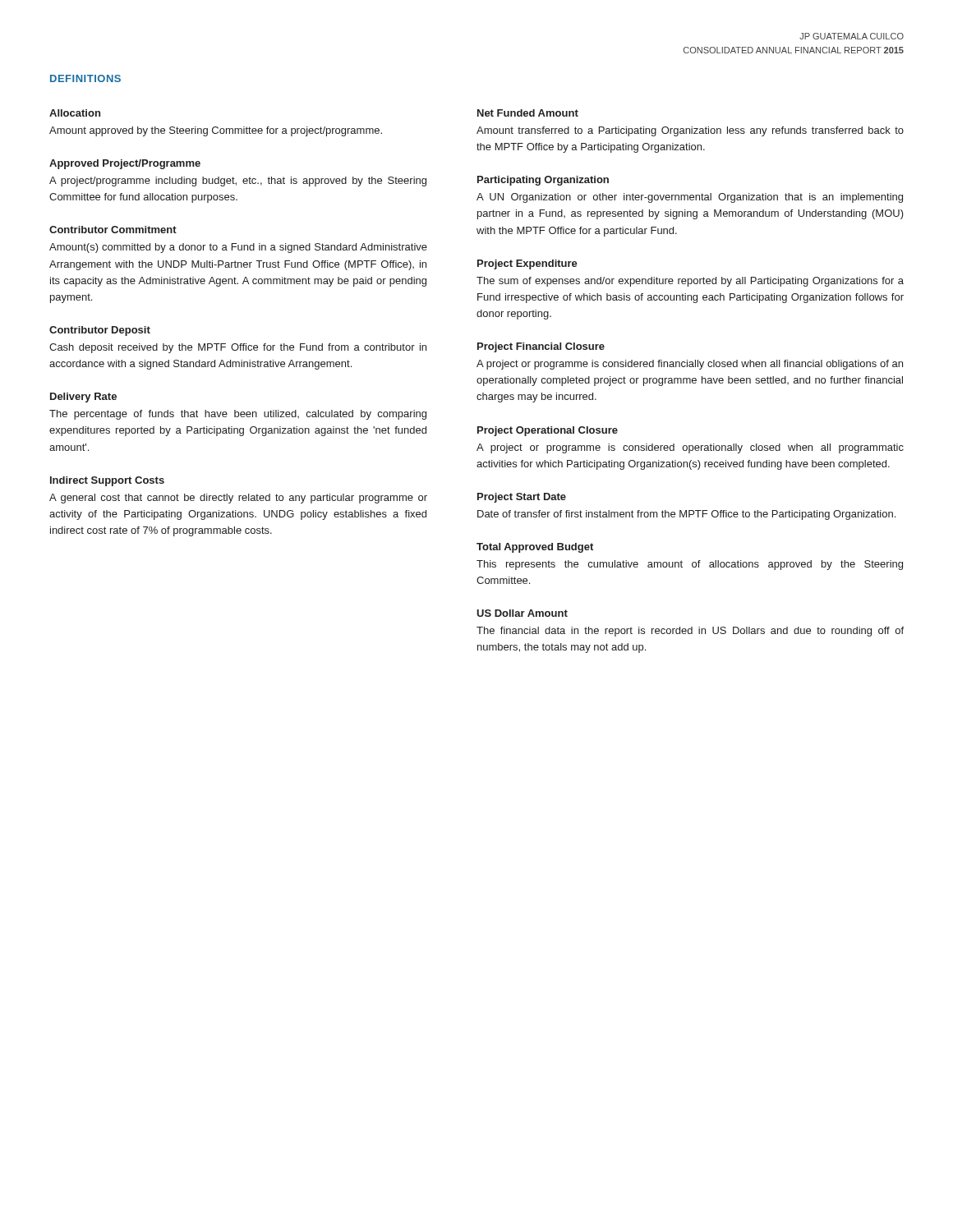Navigate to the element starting "Contributor Commitment Amount(s) committed by a donor"
Viewport: 953px width, 1232px height.
[238, 265]
